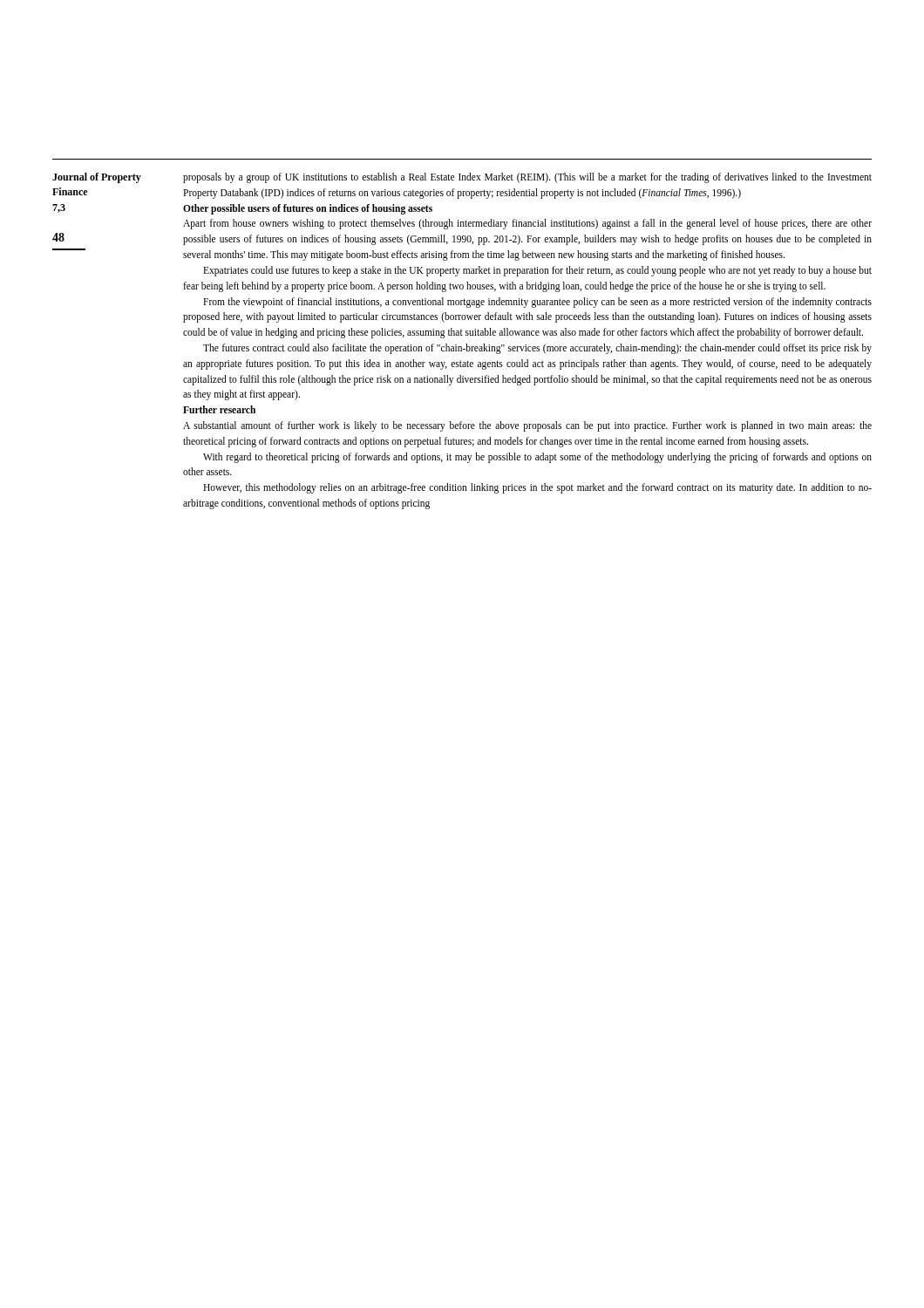Image resolution: width=924 pixels, height=1308 pixels.
Task: Locate the text block that reads "A substantial amount of further work is likely"
Action: pos(527,465)
